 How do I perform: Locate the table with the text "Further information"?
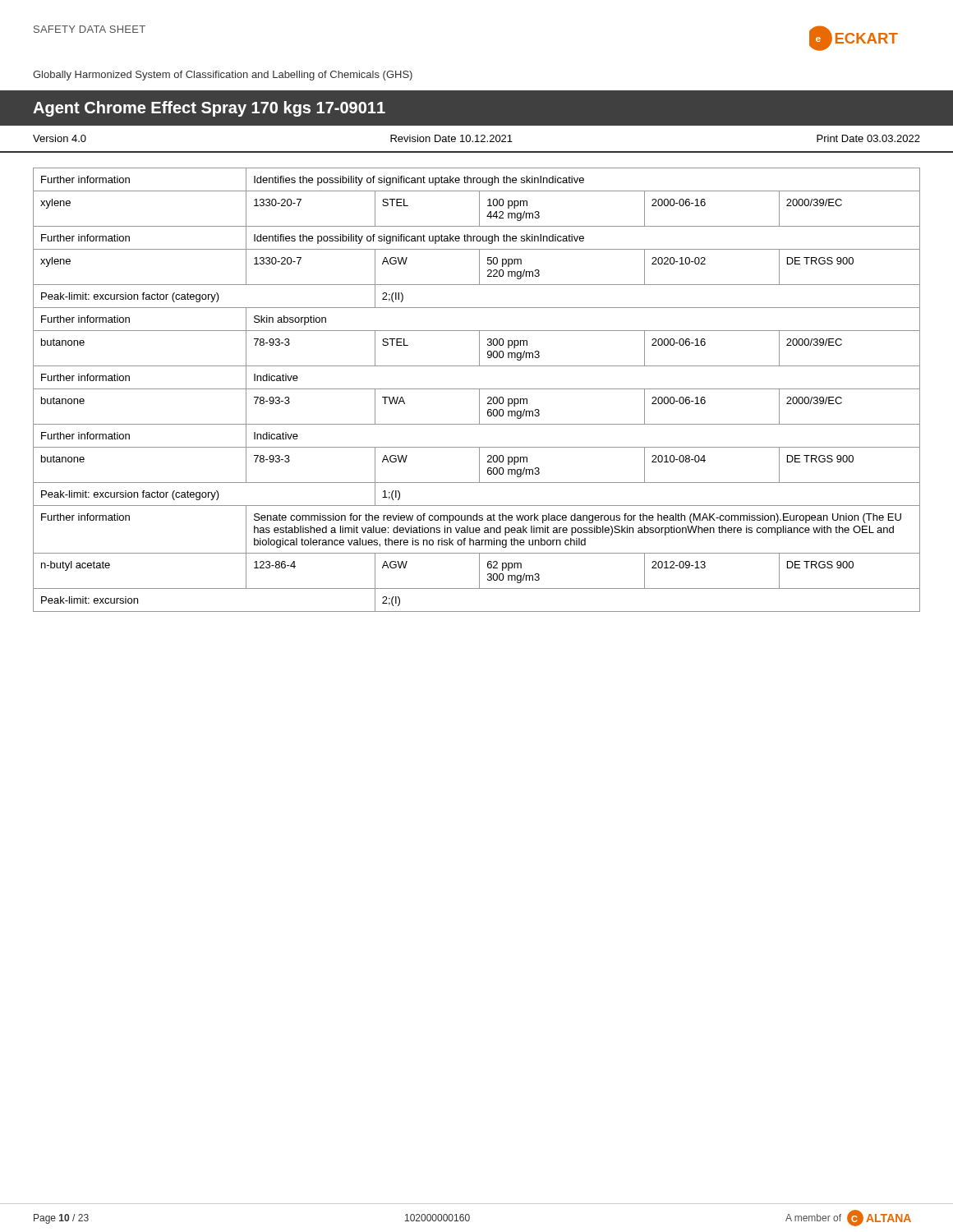pos(476,390)
